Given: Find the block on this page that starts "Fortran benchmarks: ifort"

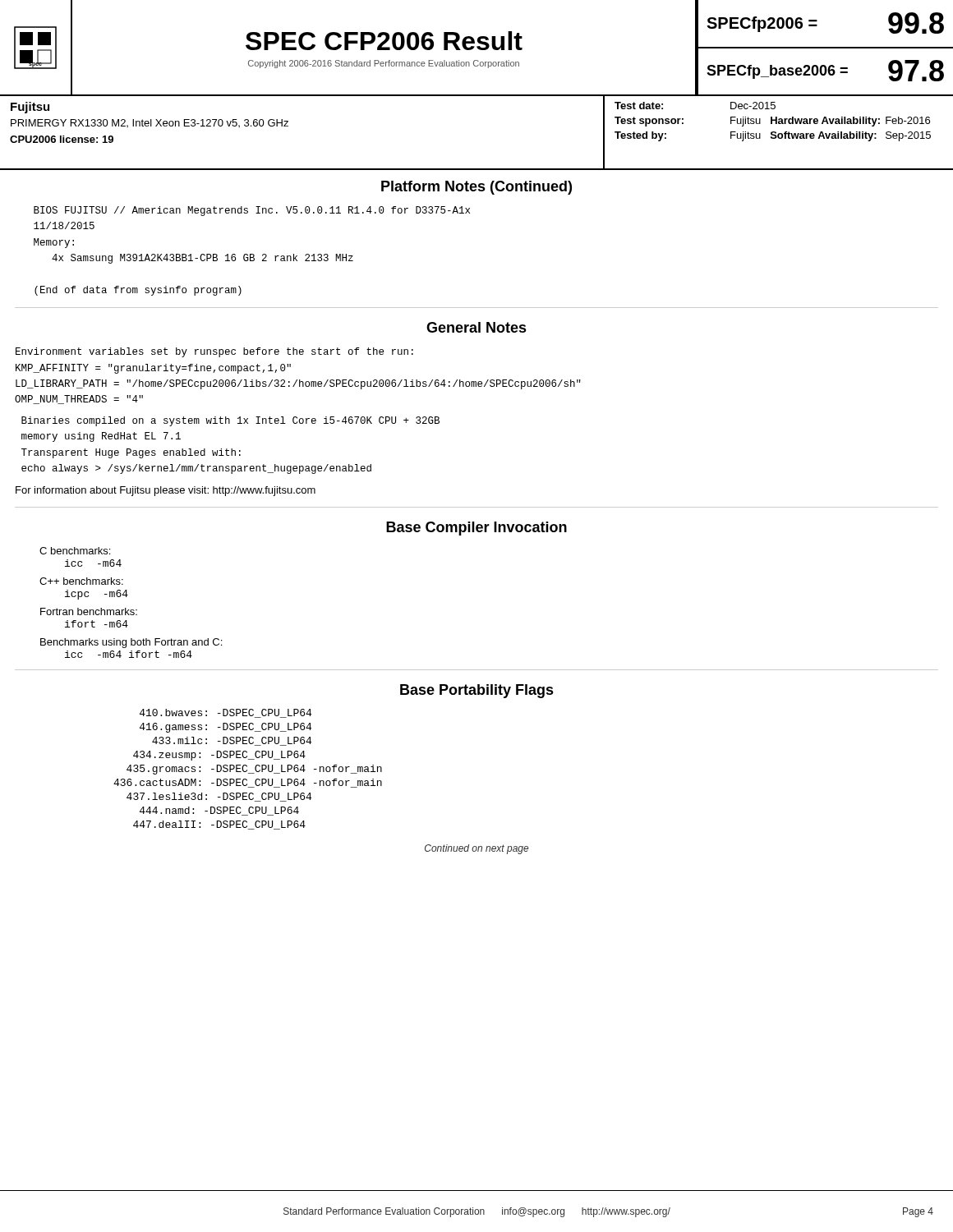Looking at the screenshot, I should [x=89, y=618].
